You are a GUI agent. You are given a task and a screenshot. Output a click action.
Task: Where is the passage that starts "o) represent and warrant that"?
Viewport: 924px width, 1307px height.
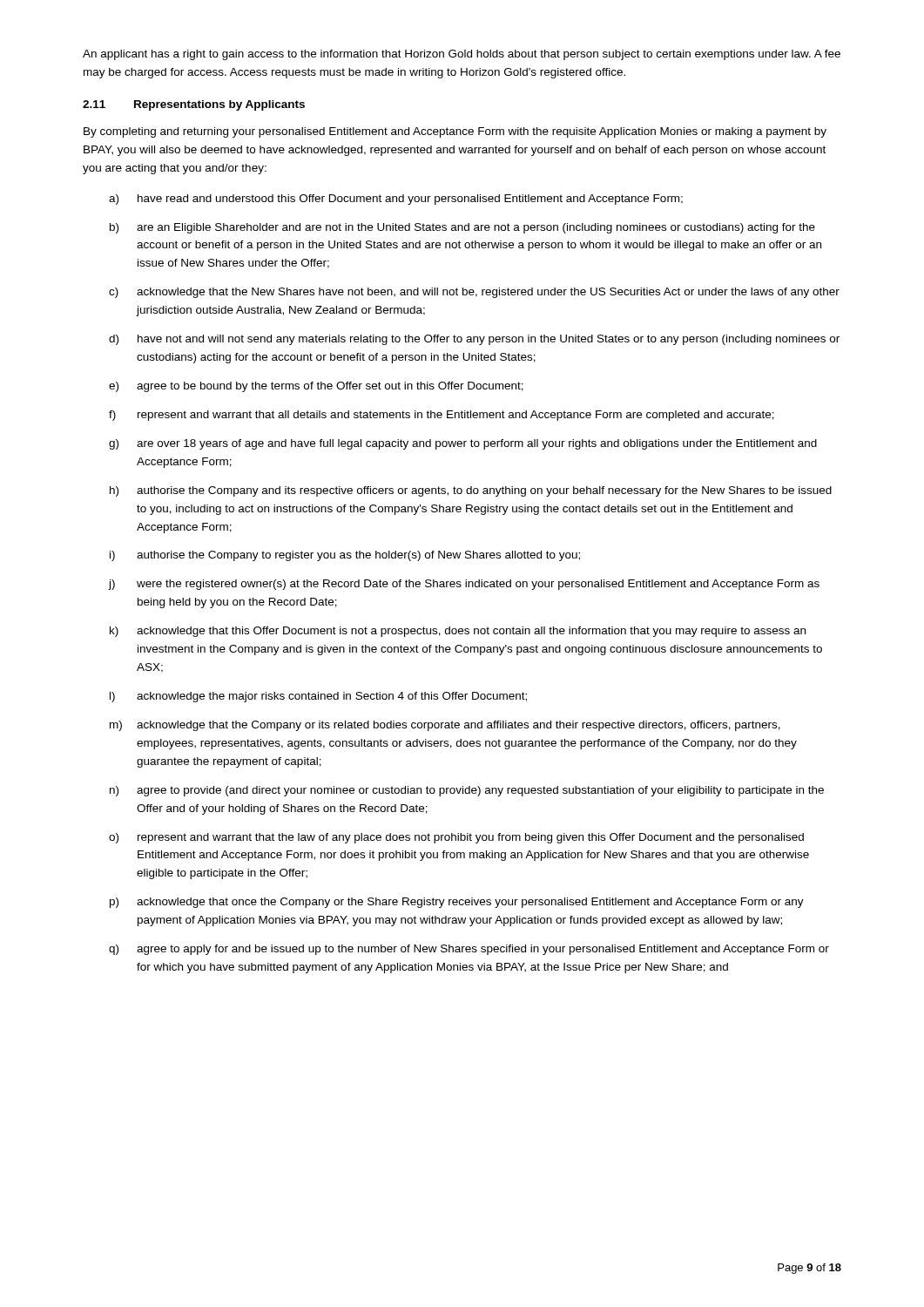[475, 856]
